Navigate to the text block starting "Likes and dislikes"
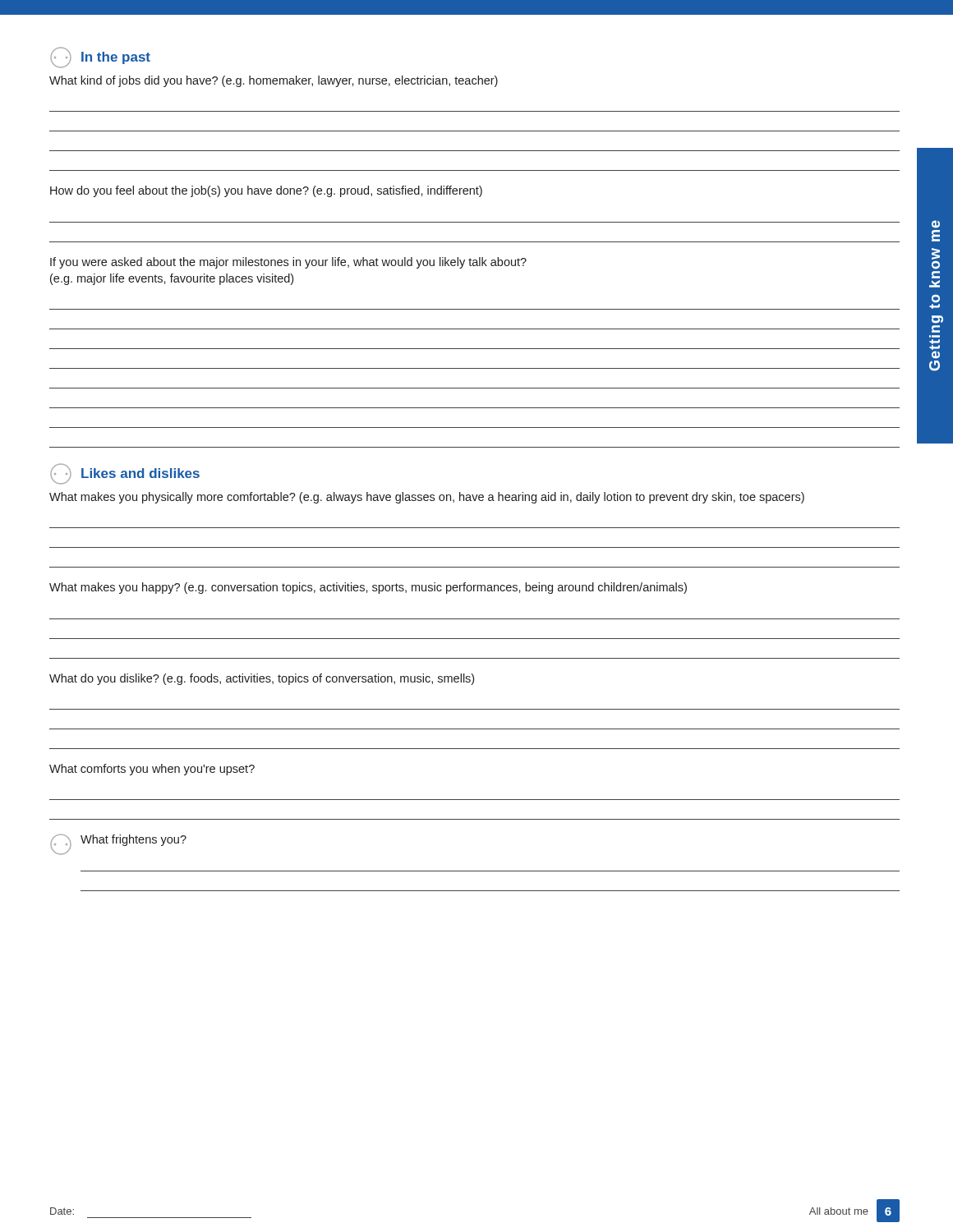Viewport: 953px width, 1232px height. click(125, 474)
